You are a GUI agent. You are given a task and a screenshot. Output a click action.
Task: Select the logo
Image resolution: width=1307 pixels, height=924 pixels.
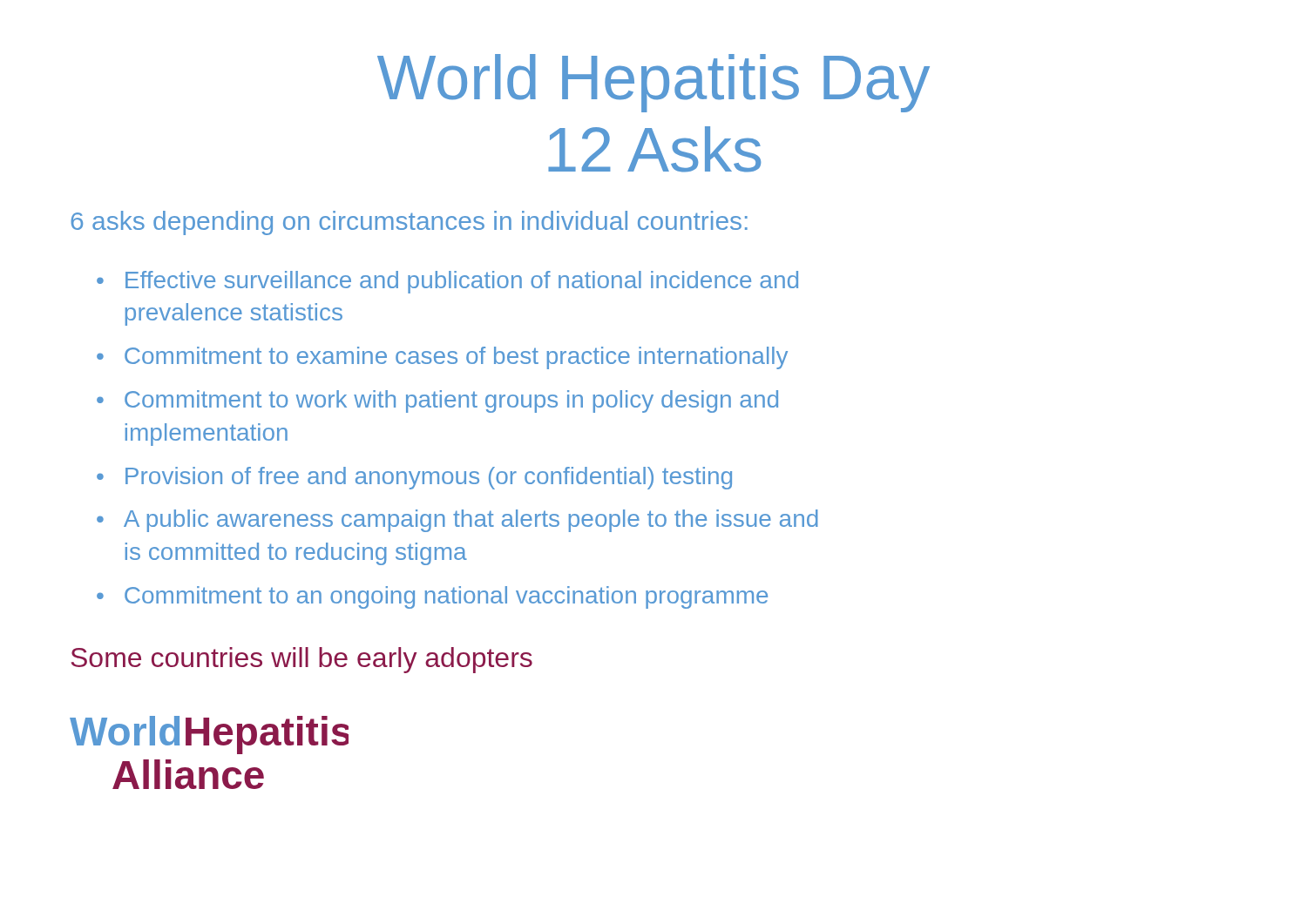point(688,748)
